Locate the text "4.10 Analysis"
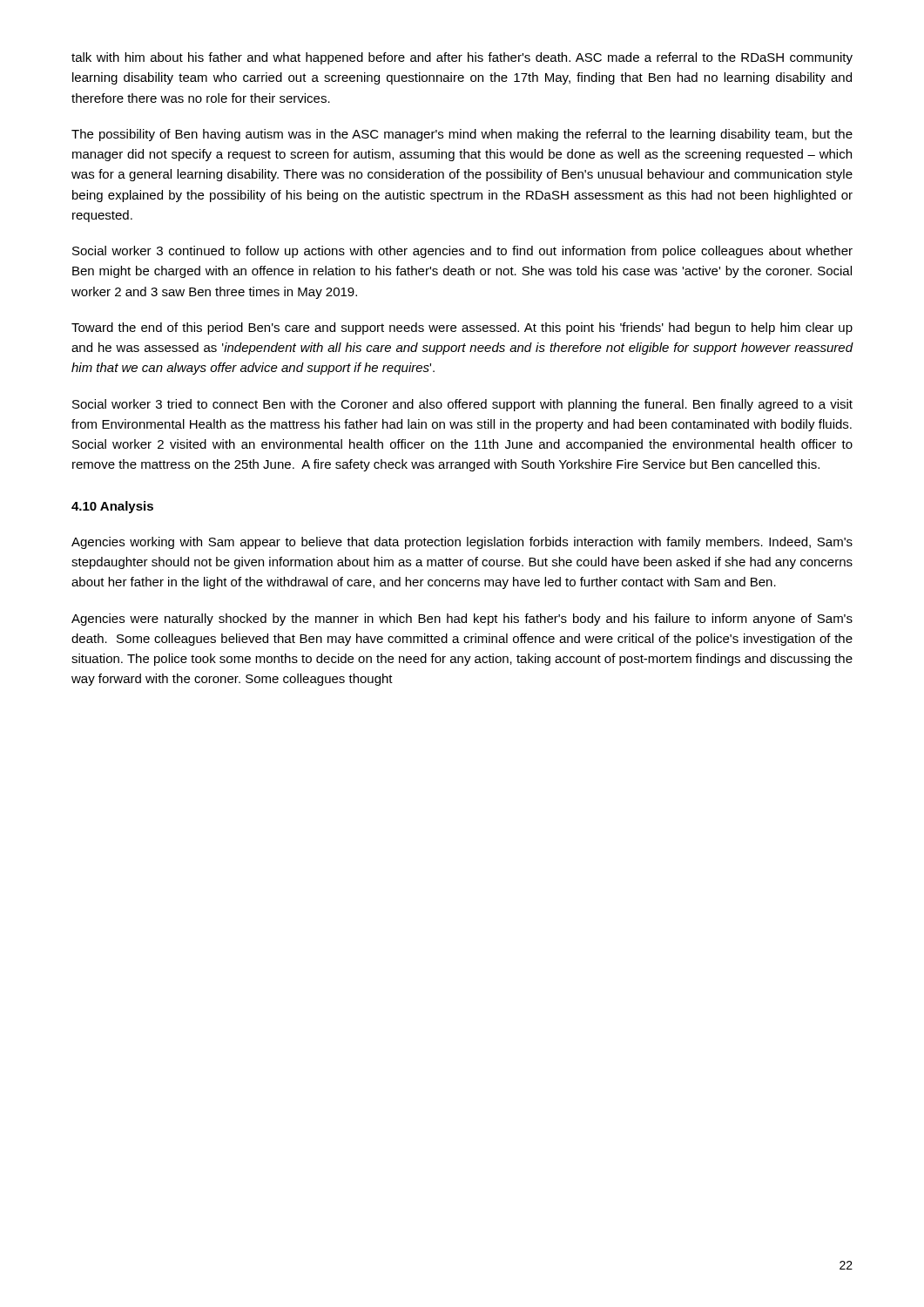 112,507
